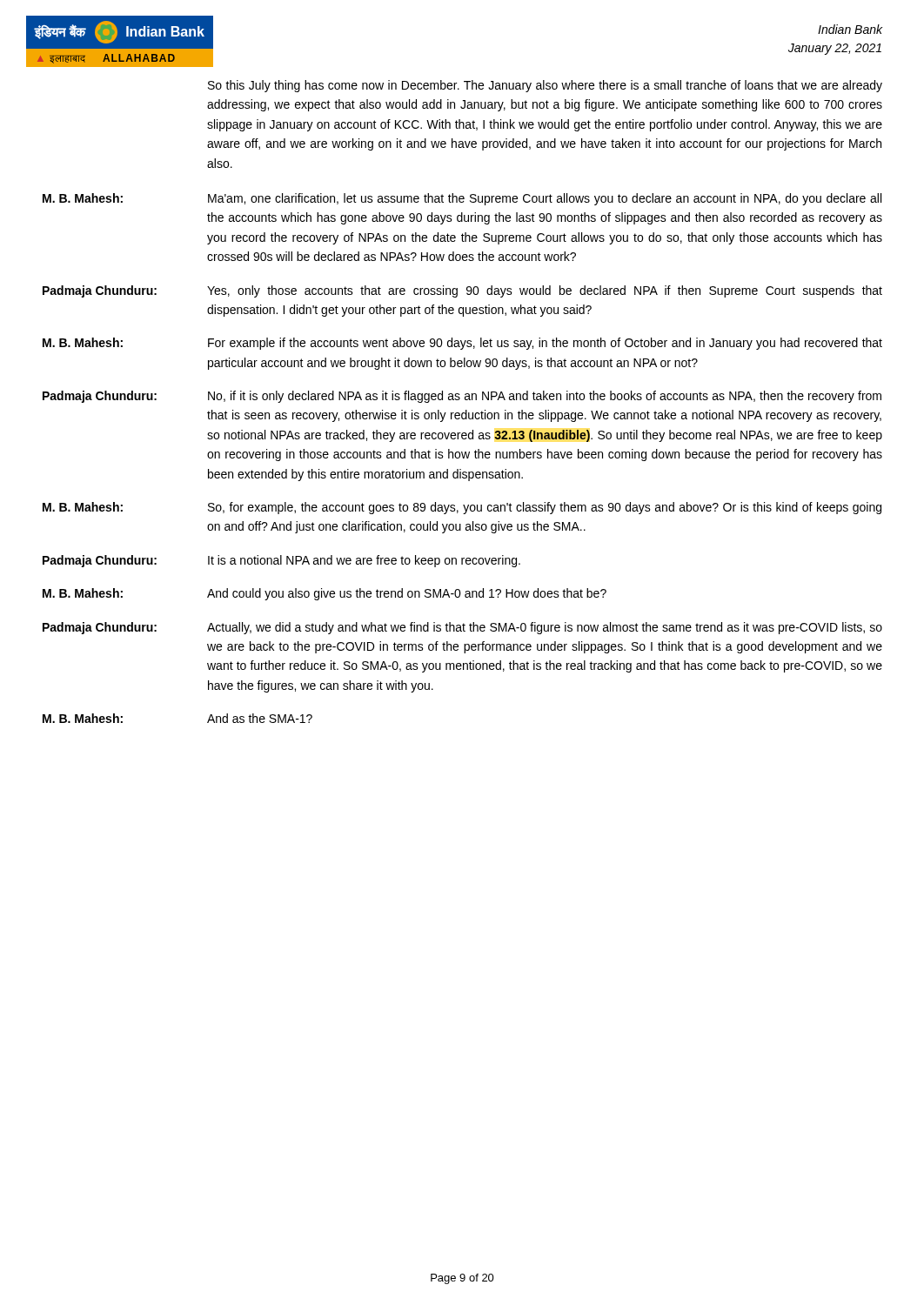924x1305 pixels.
Task: Locate the text with the text "M. B. Mahesh: And as the SMA-1?"
Action: click(x=79, y=718)
